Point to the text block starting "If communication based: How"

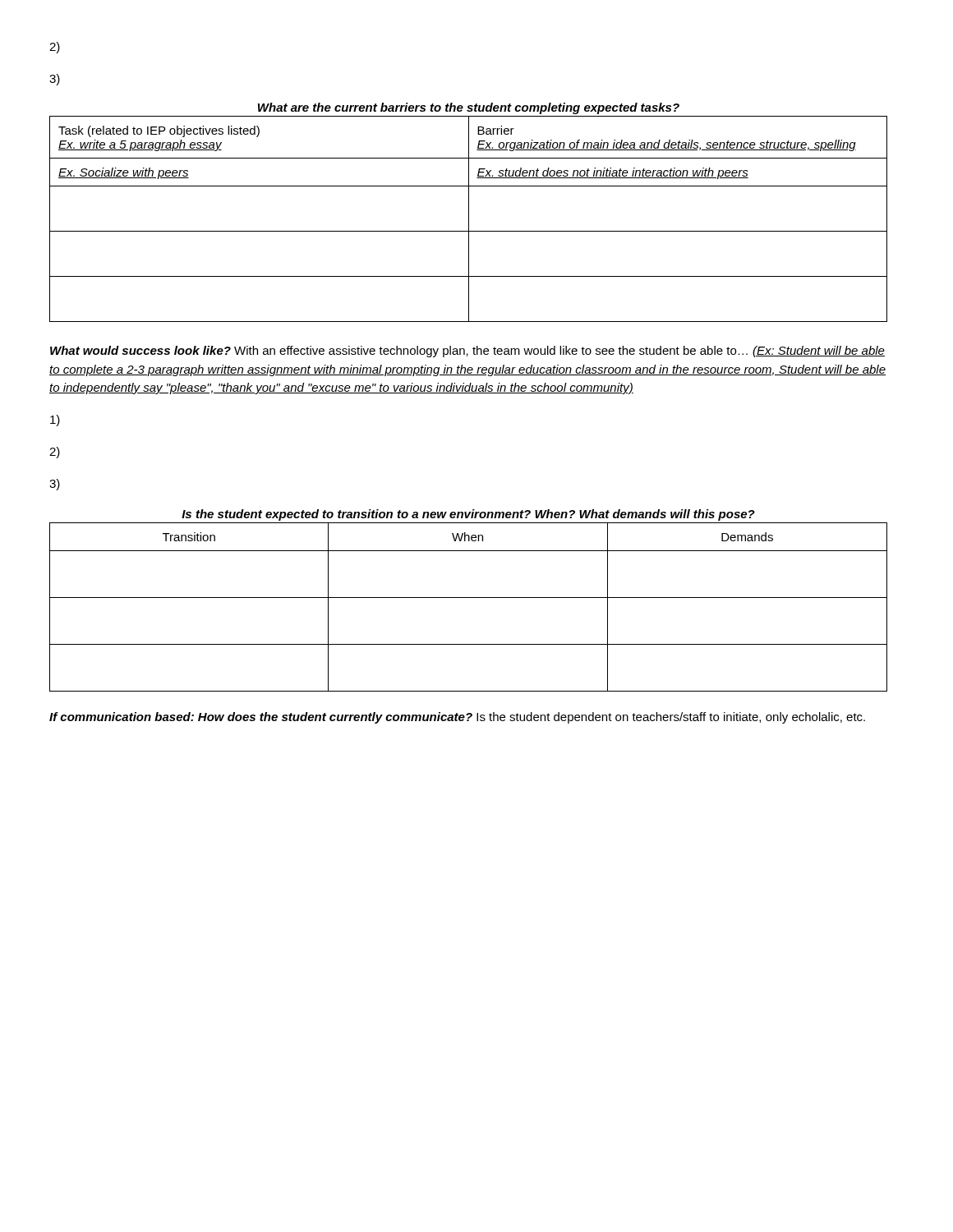[x=458, y=716]
